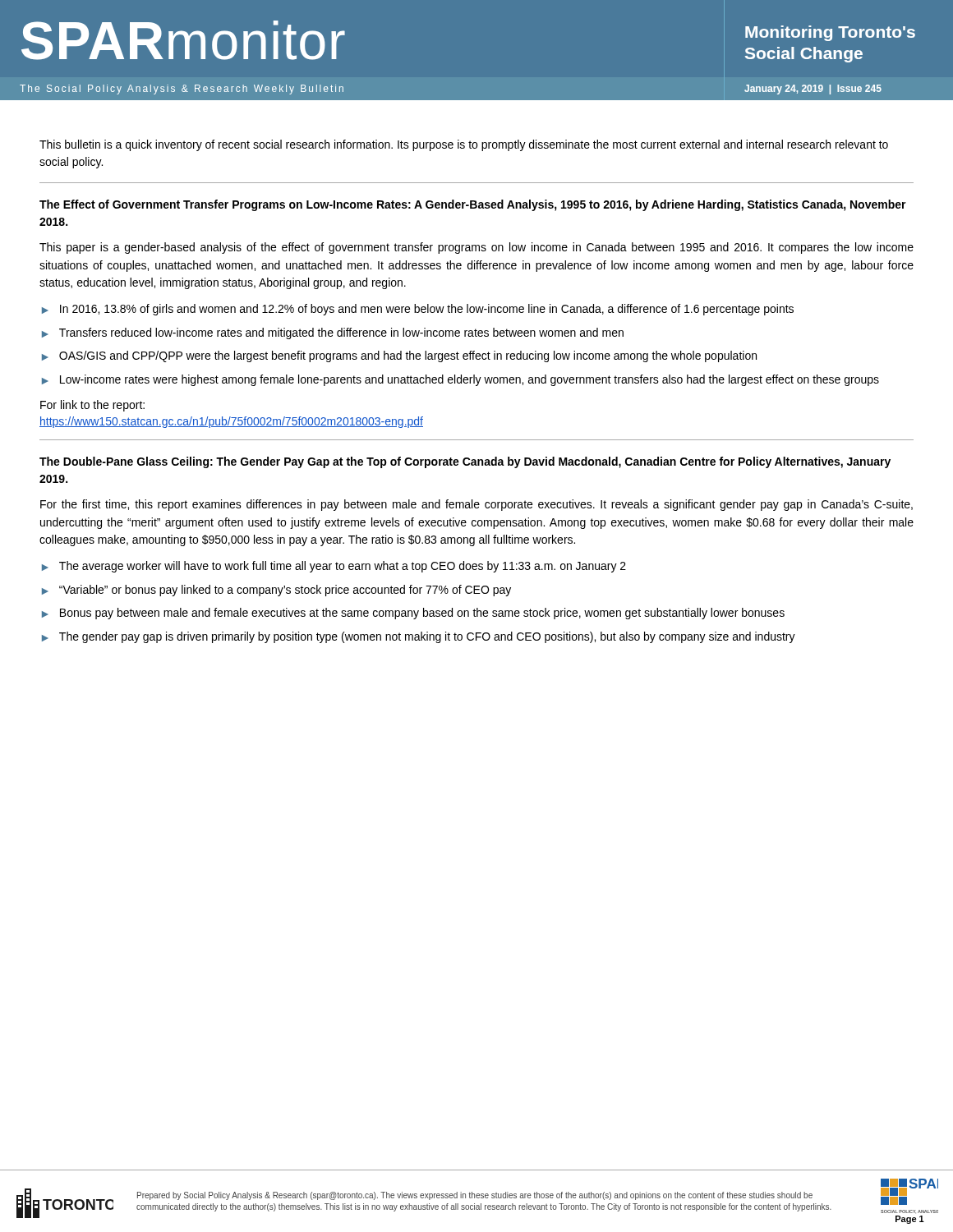Where is the passage that starts "This bulletin is a"?

point(464,153)
